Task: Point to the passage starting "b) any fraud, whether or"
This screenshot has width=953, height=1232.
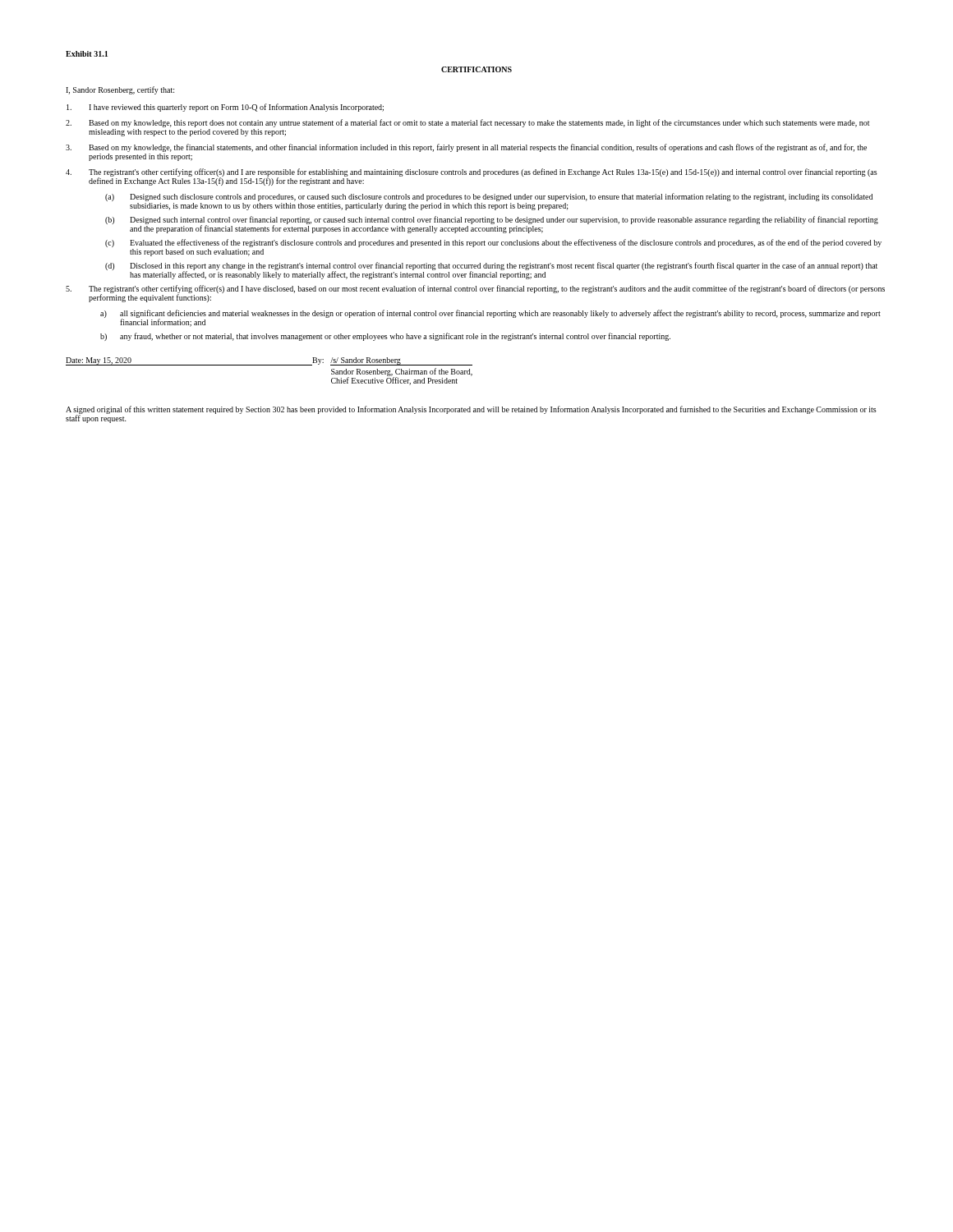Action: pyautogui.click(x=386, y=336)
